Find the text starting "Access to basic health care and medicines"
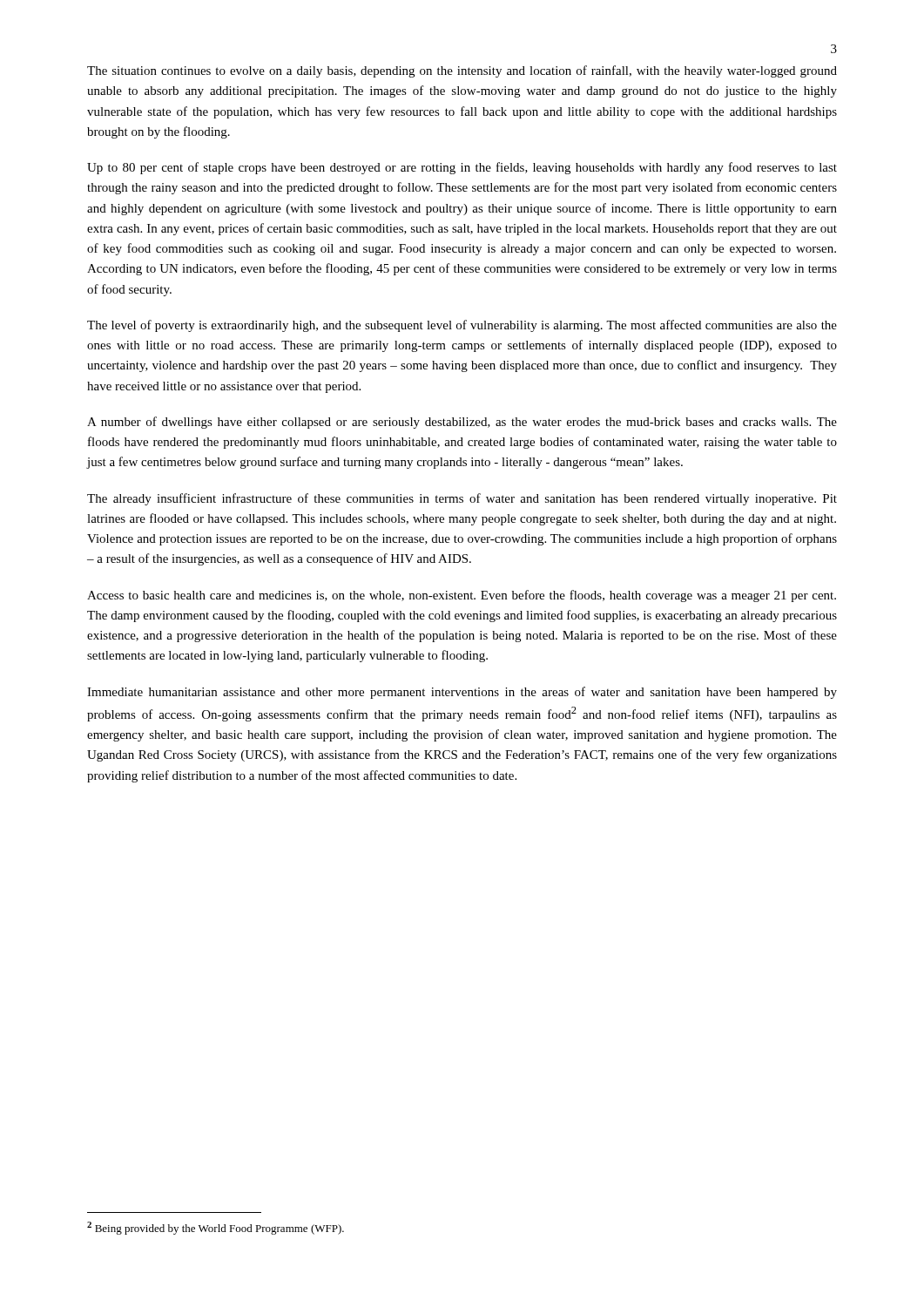Viewport: 924px width, 1307px height. tap(462, 625)
